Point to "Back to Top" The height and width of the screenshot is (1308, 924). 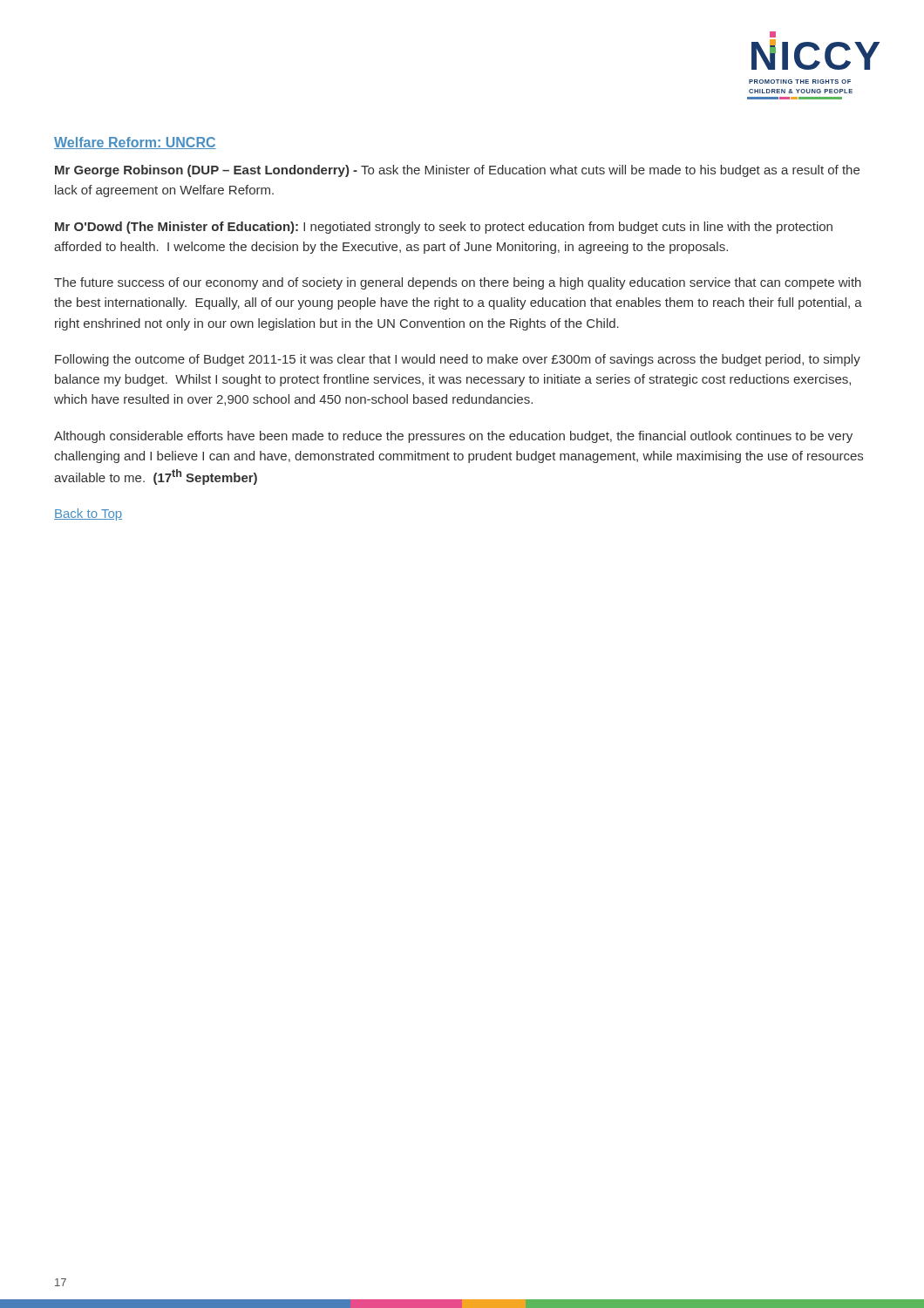(x=88, y=513)
